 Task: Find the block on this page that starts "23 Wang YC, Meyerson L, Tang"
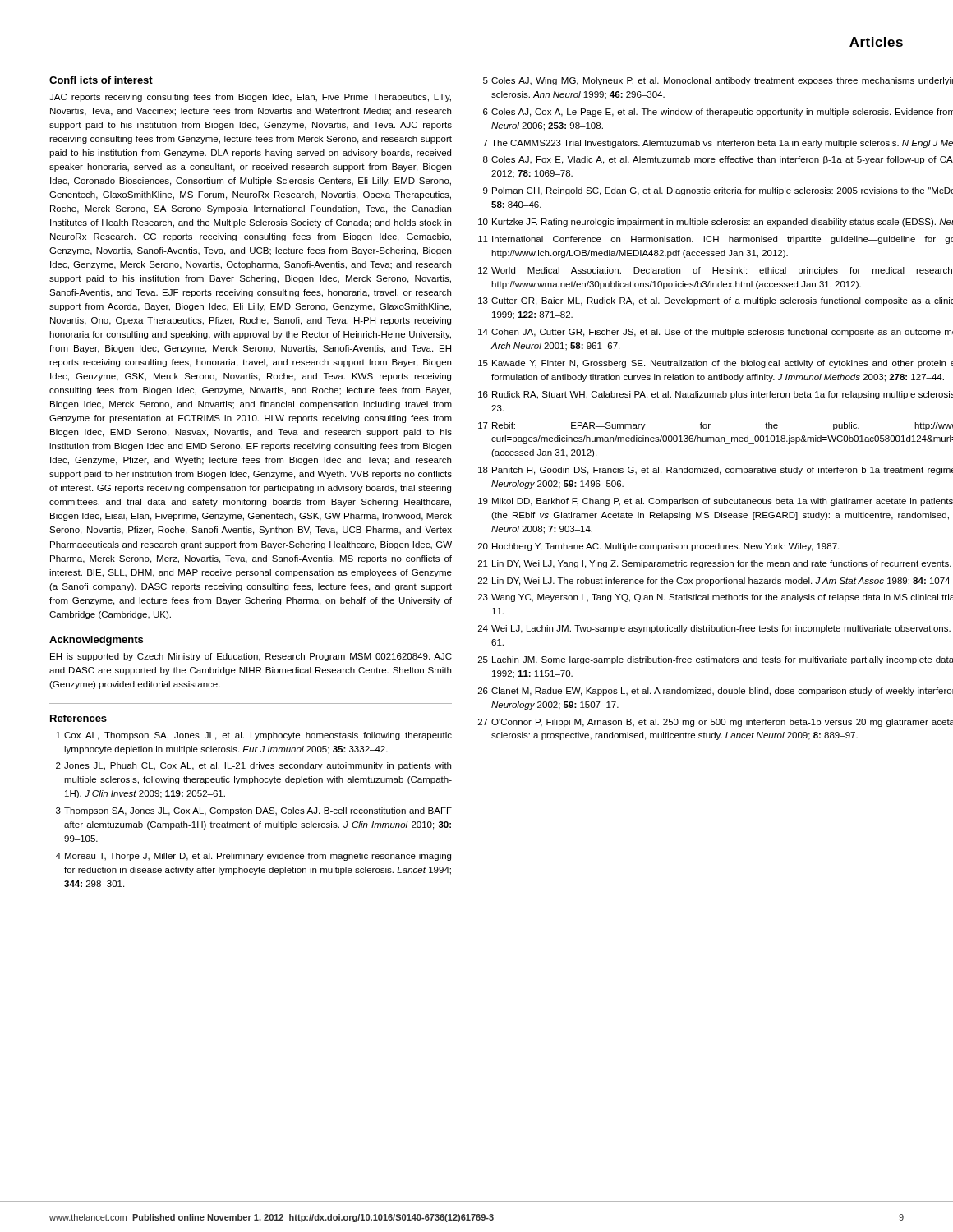[x=715, y=605]
